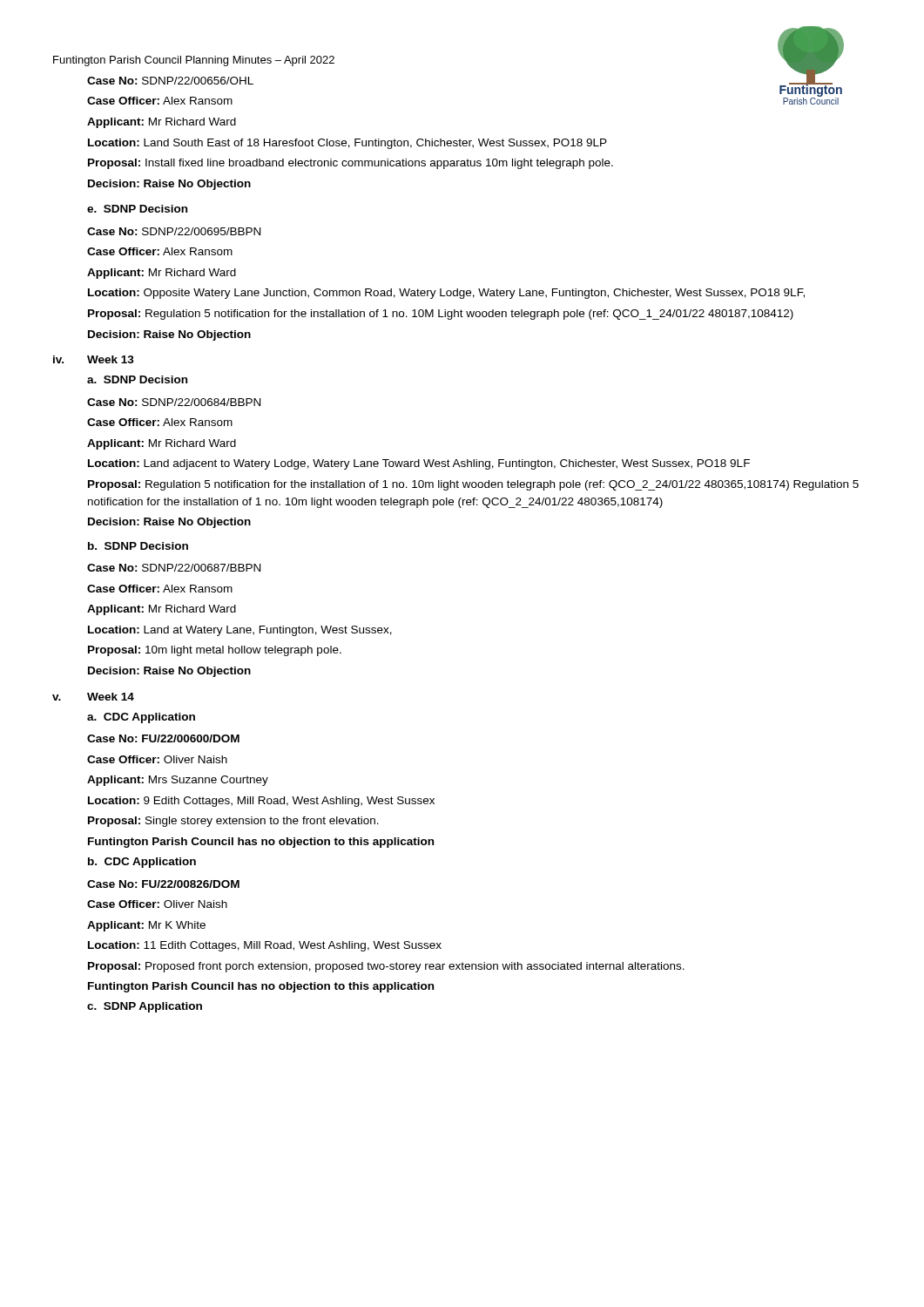Find the passage starting "a. CDC Application Case"

(141, 718)
